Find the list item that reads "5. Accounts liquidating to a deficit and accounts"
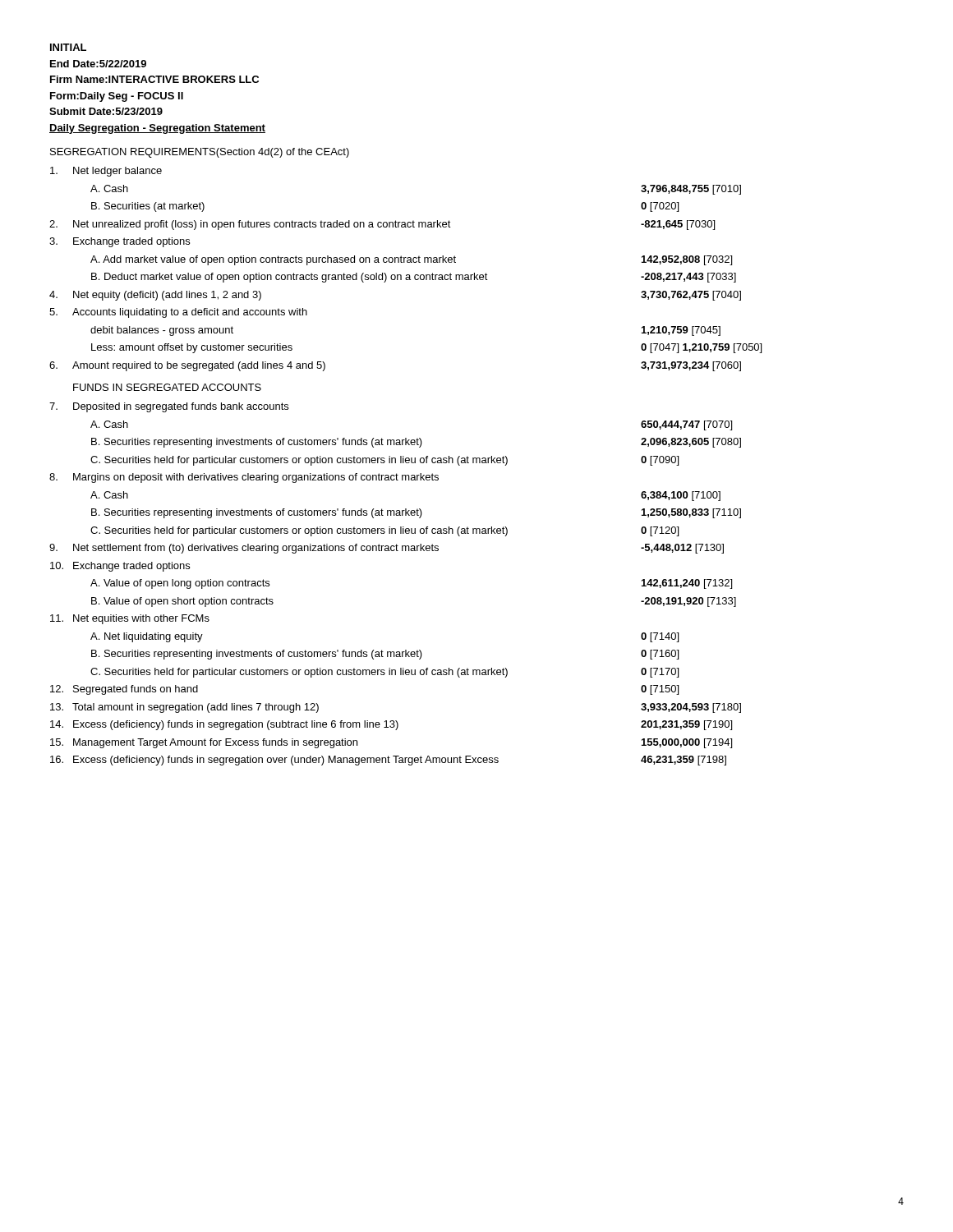The height and width of the screenshot is (1232, 953). tap(178, 313)
